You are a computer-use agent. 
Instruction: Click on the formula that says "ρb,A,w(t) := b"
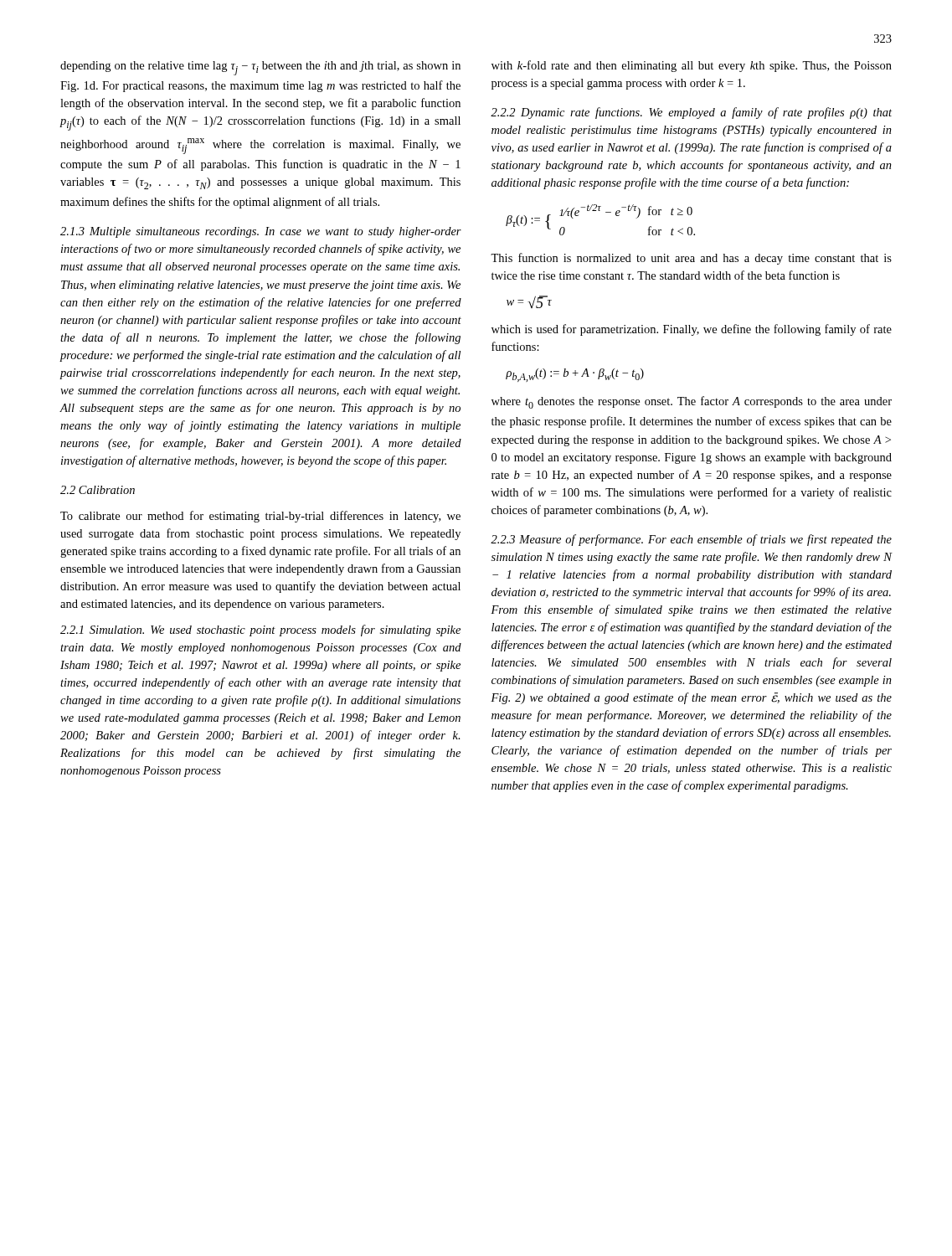(575, 374)
